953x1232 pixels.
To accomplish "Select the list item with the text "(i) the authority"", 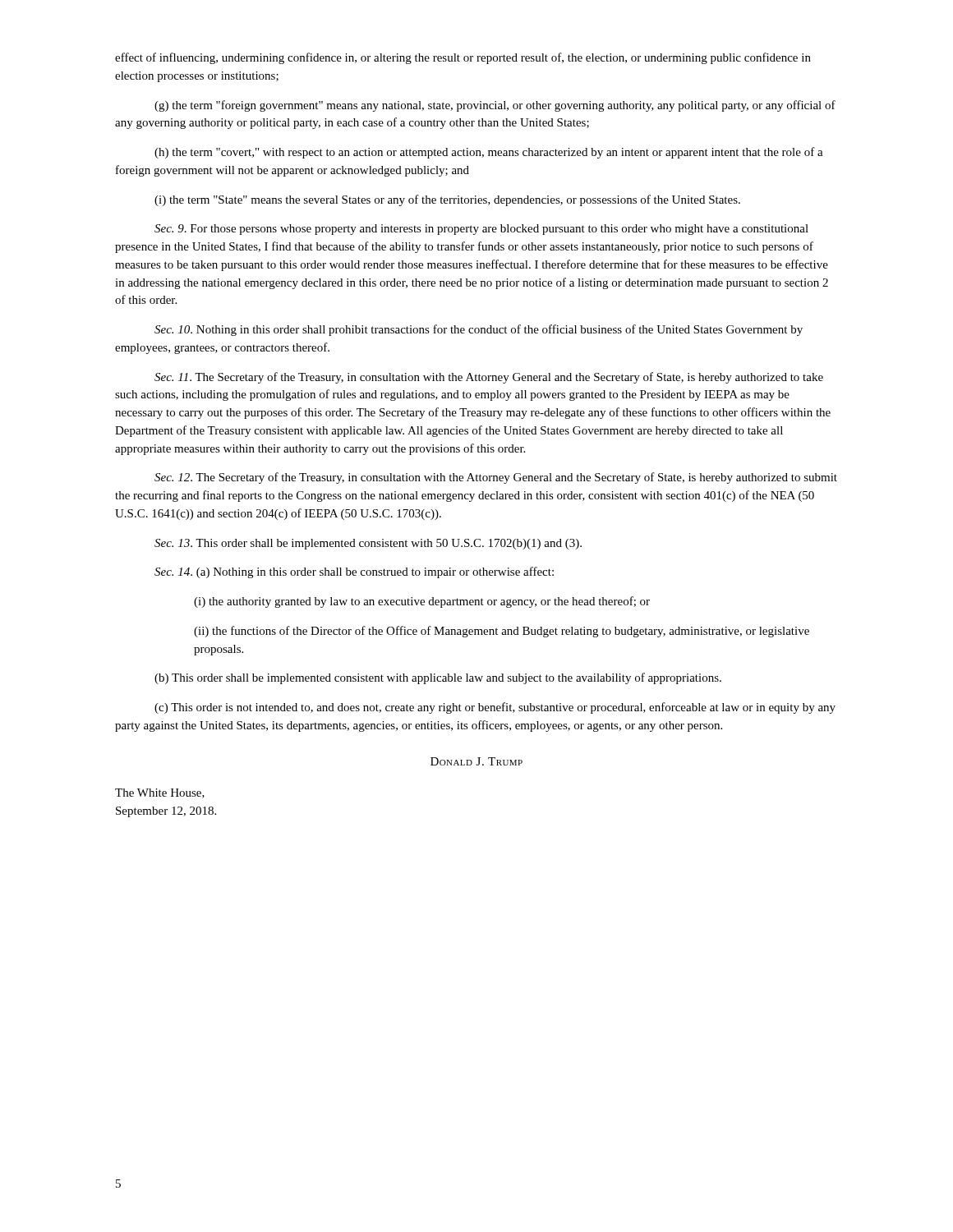I will (x=422, y=601).
